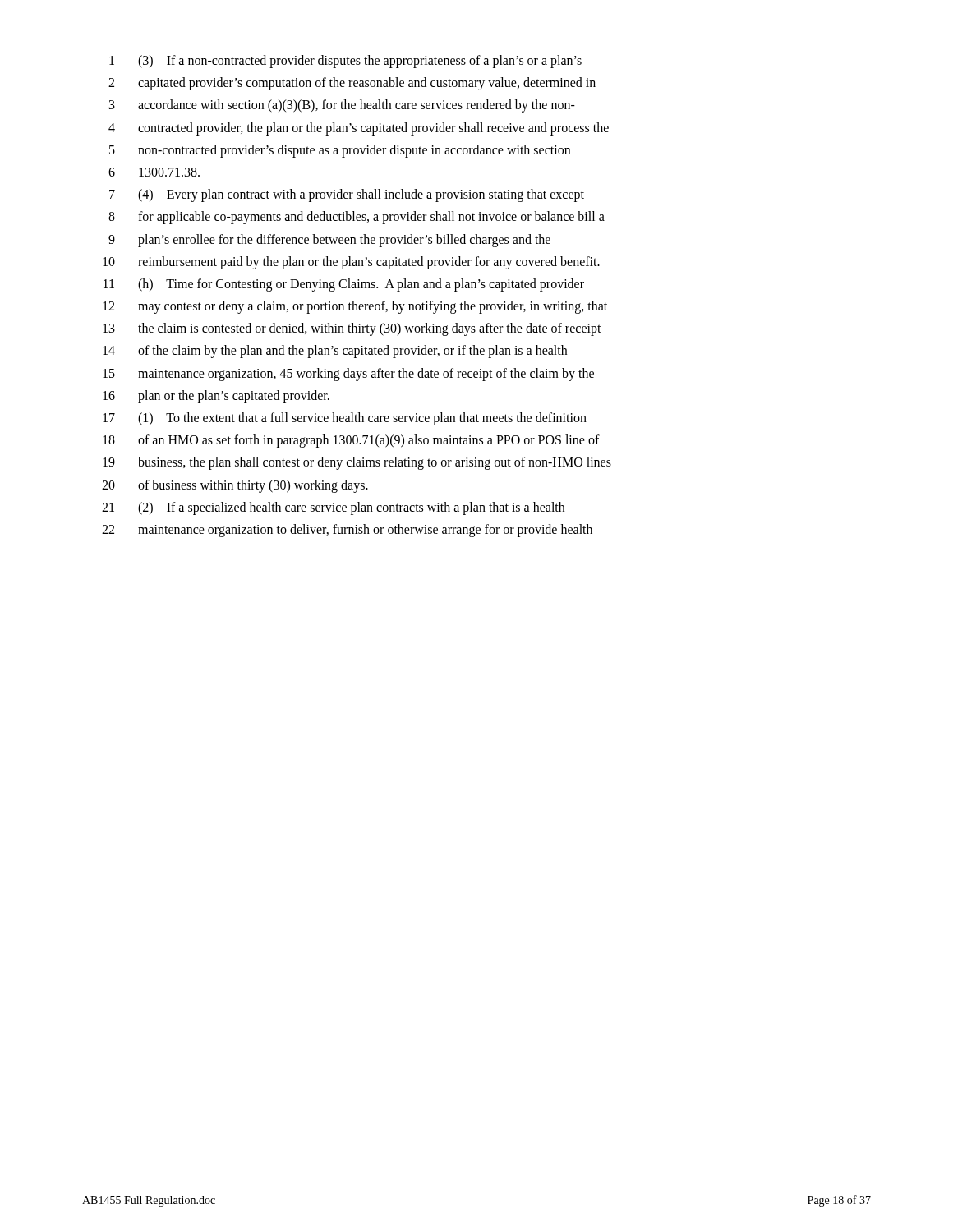Find the block on this page that starts "11 (h) Time for Contesting"
The image size is (953, 1232).
[x=333, y=284]
